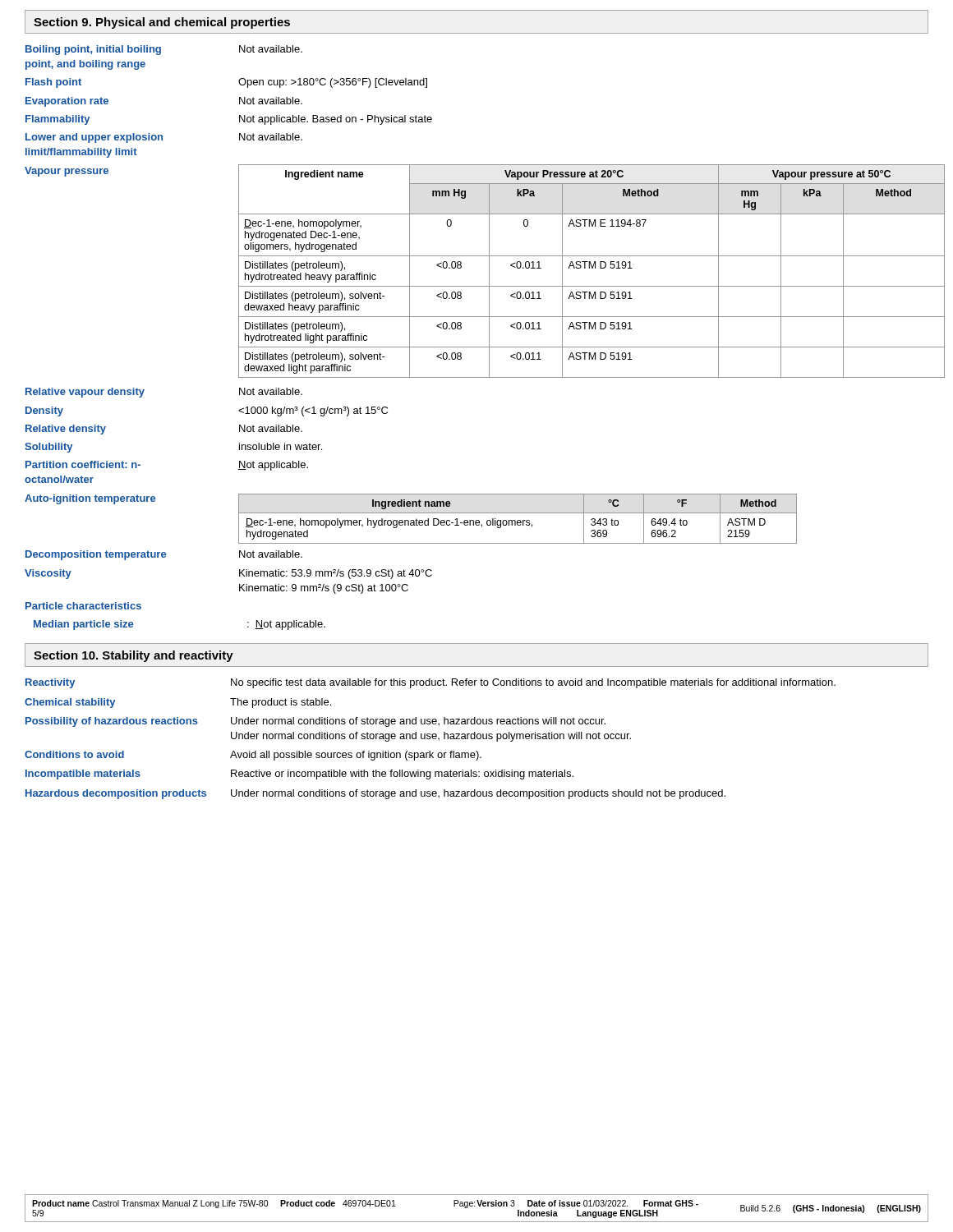
Task: Locate the text "Lower and upper explosionlimit/flammability limit Not available."
Action: tap(164, 138)
